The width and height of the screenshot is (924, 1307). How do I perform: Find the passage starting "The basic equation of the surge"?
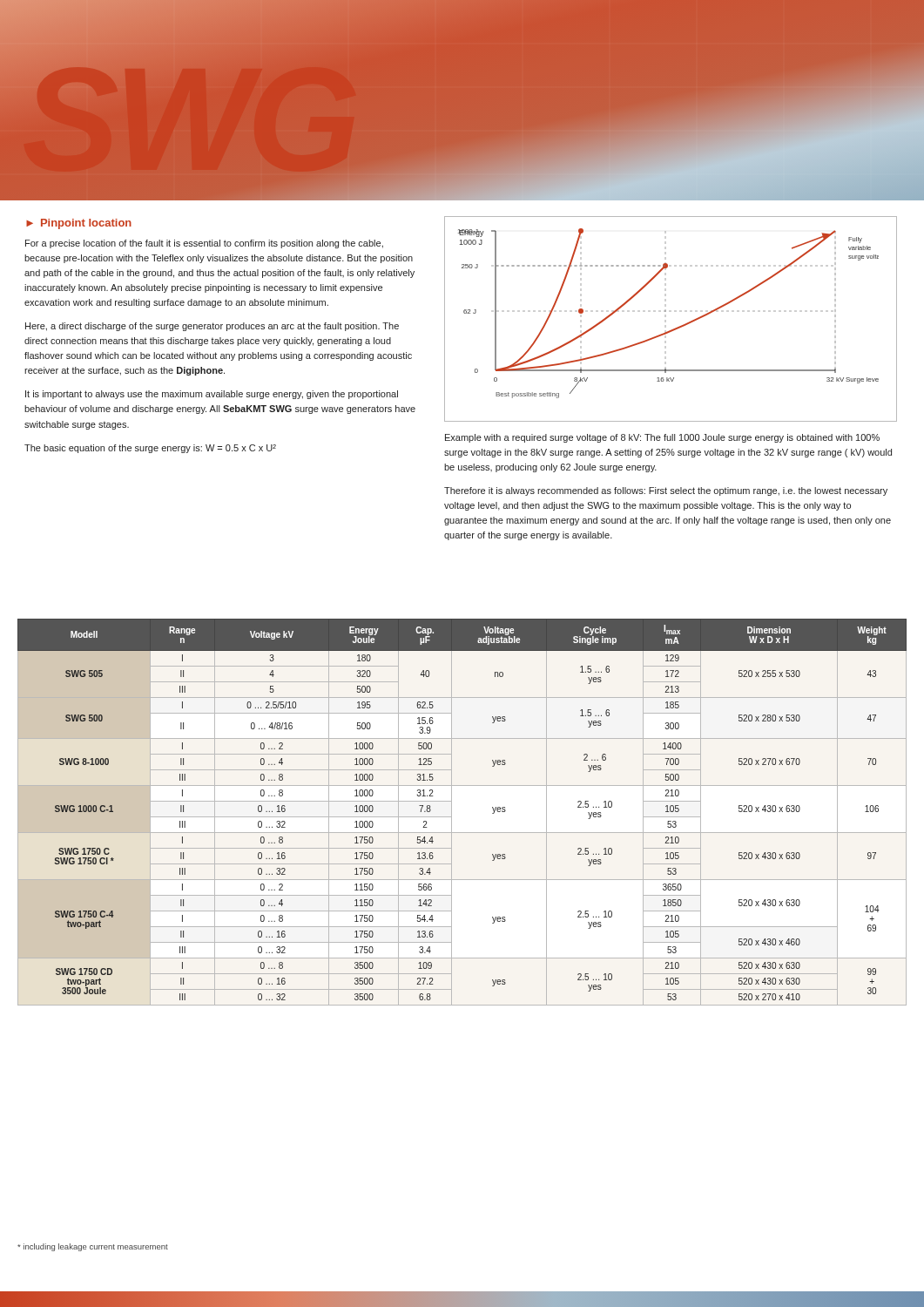point(150,448)
